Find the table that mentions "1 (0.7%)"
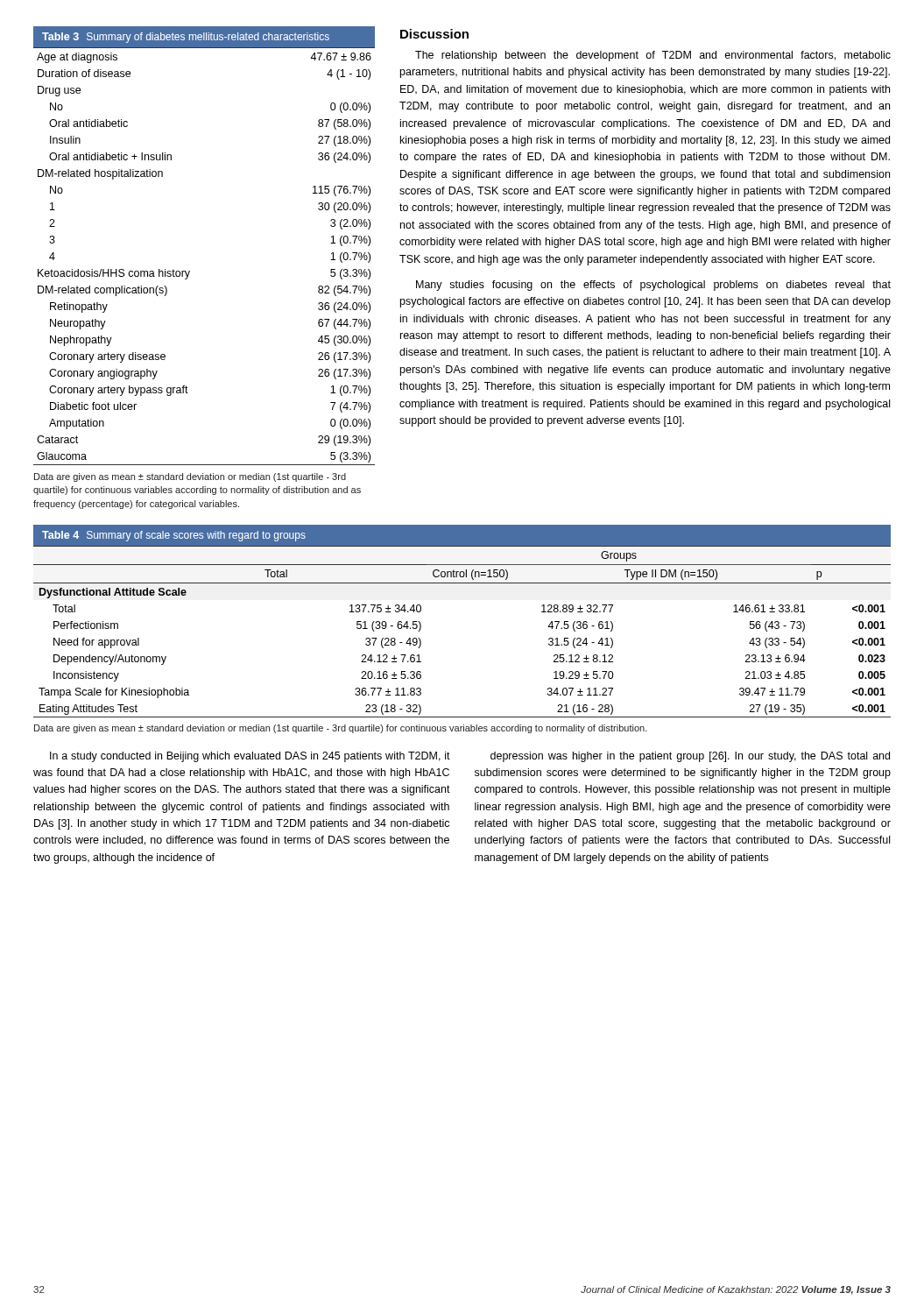This screenshot has width=924, height=1314. pyautogui.click(x=204, y=246)
